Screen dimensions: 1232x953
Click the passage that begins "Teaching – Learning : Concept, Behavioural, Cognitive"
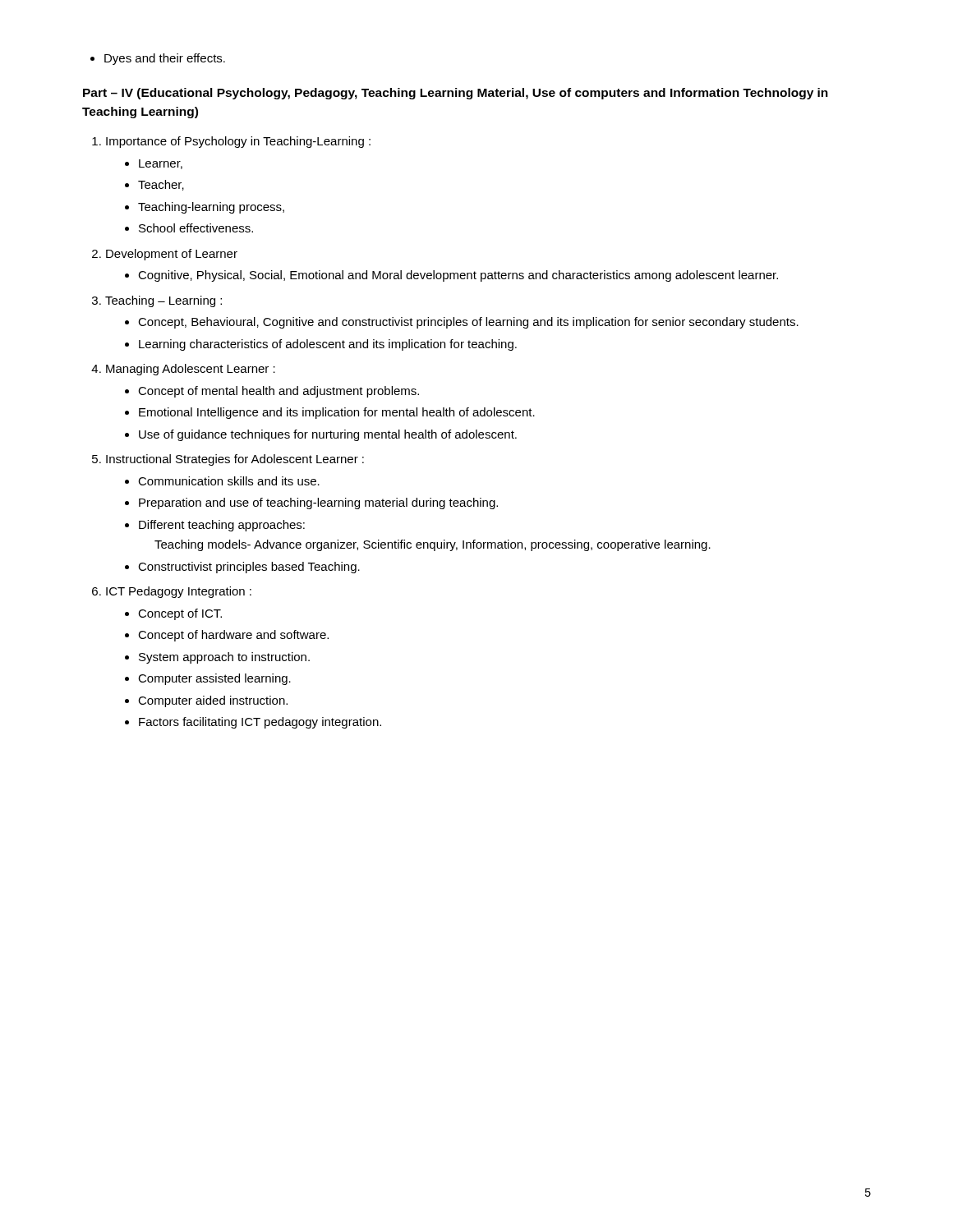[x=488, y=323]
